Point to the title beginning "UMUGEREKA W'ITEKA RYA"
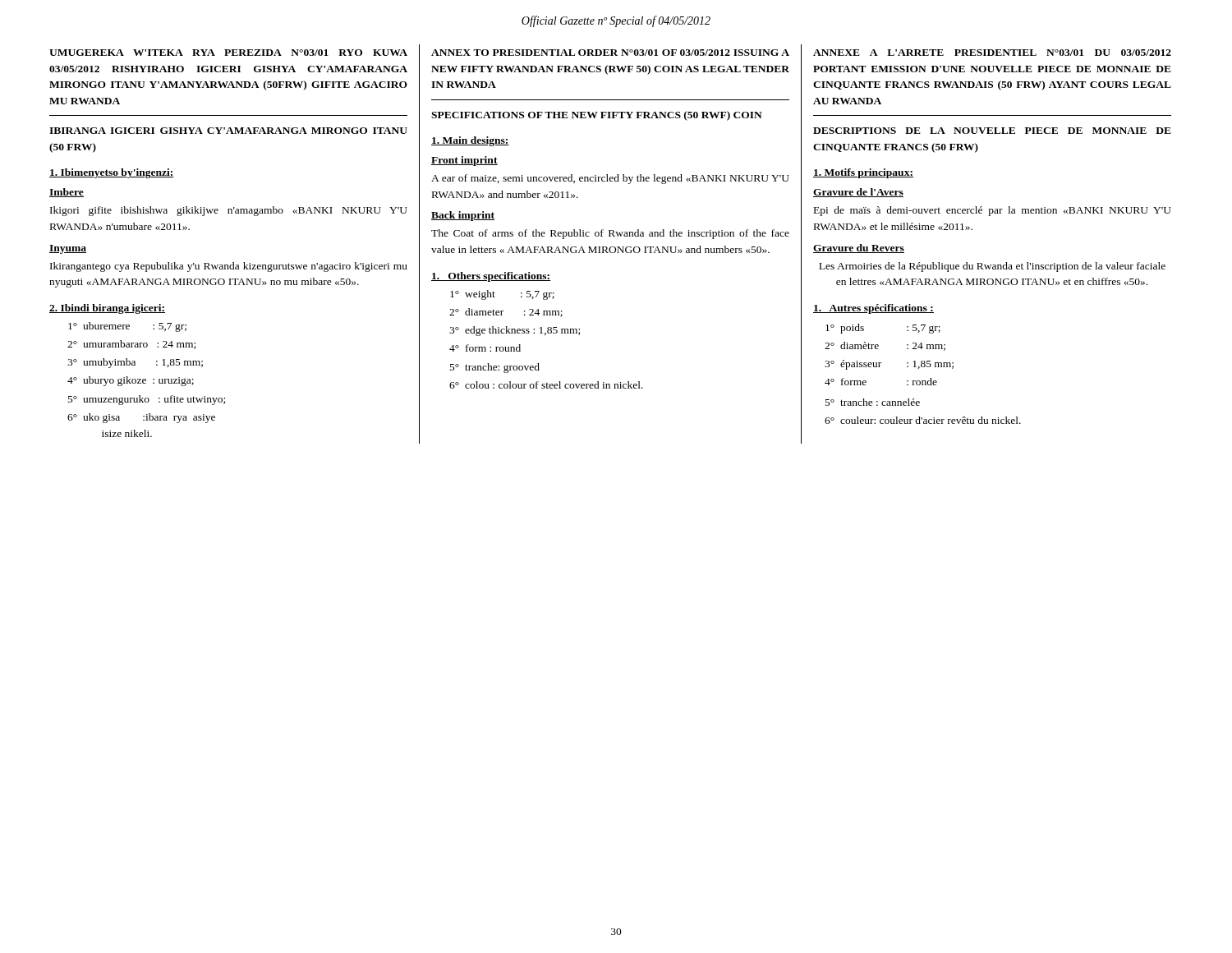 [x=228, y=76]
